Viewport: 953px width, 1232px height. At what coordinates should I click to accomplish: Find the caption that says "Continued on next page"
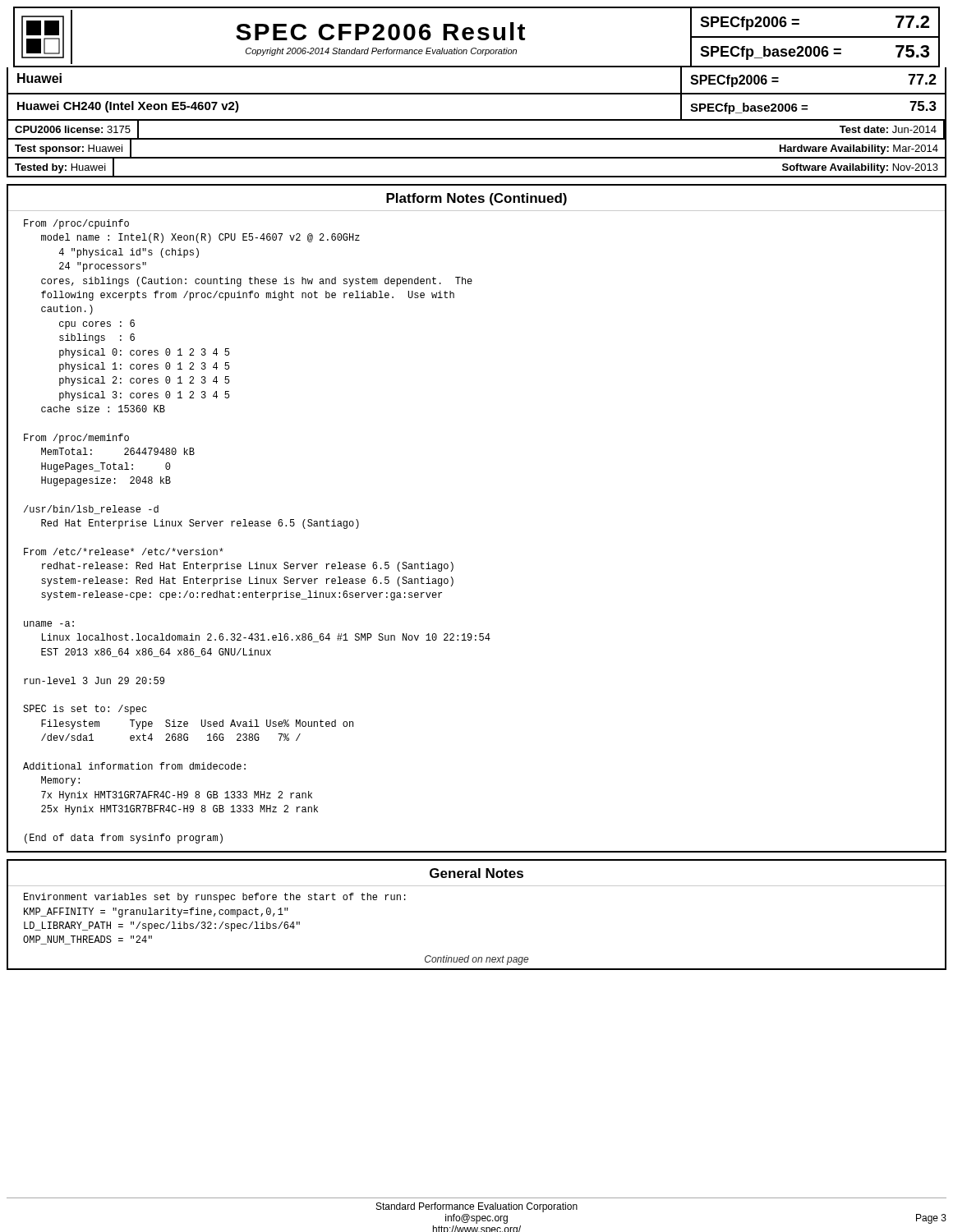[x=476, y=959]
